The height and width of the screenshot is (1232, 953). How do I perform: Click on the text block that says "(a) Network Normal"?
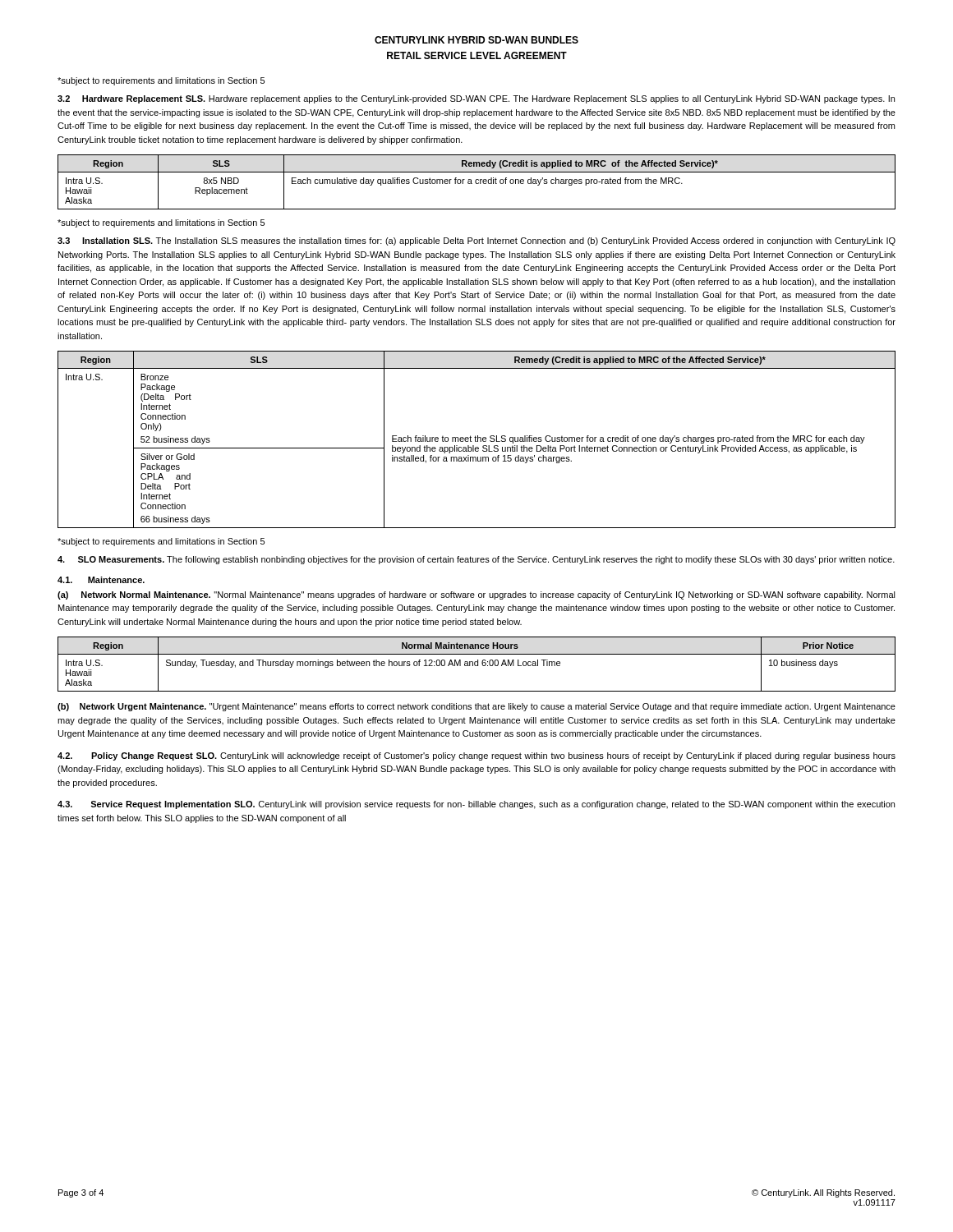(476, 608)
